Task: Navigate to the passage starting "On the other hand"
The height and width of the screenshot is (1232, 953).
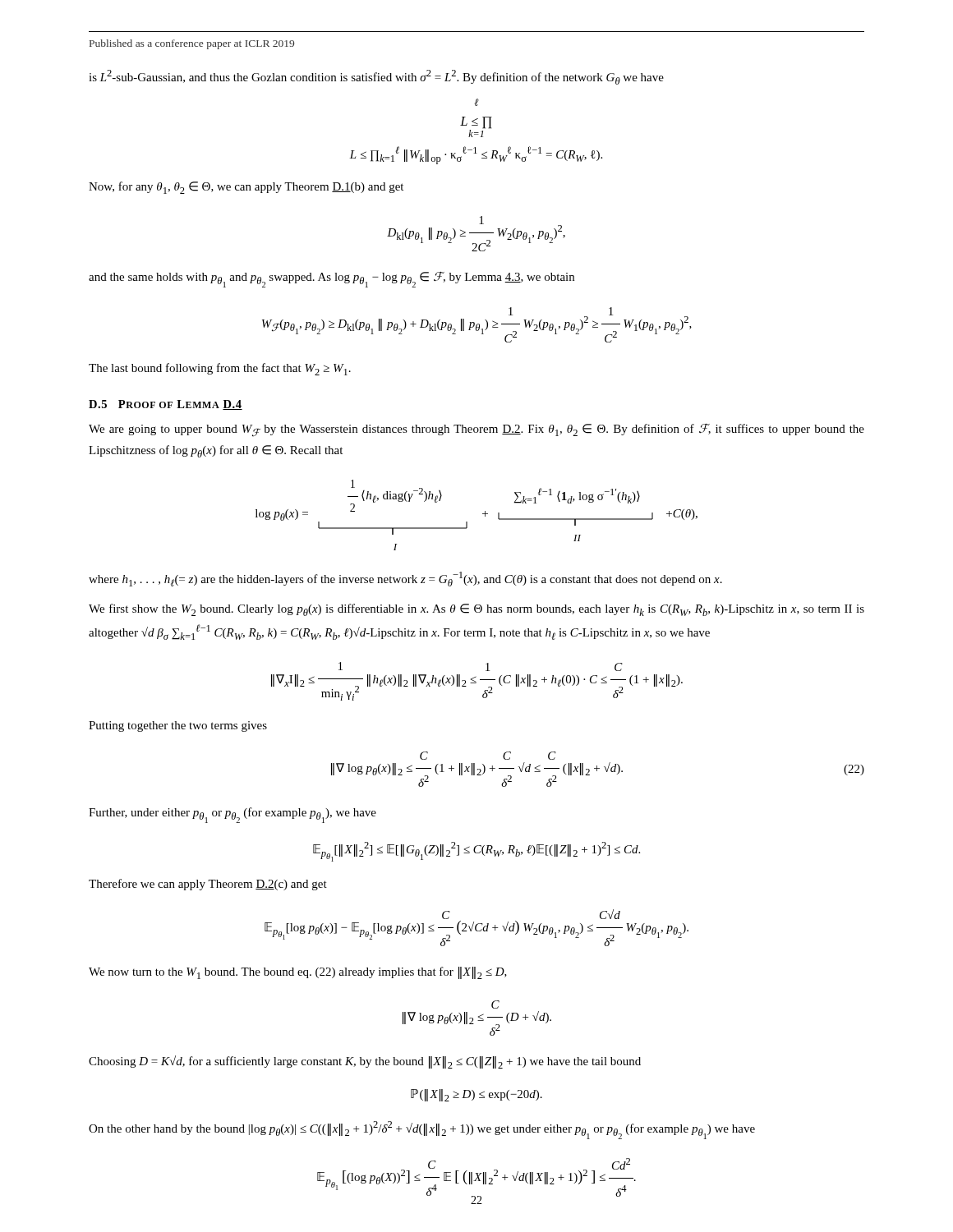Action: (476, 1130)
